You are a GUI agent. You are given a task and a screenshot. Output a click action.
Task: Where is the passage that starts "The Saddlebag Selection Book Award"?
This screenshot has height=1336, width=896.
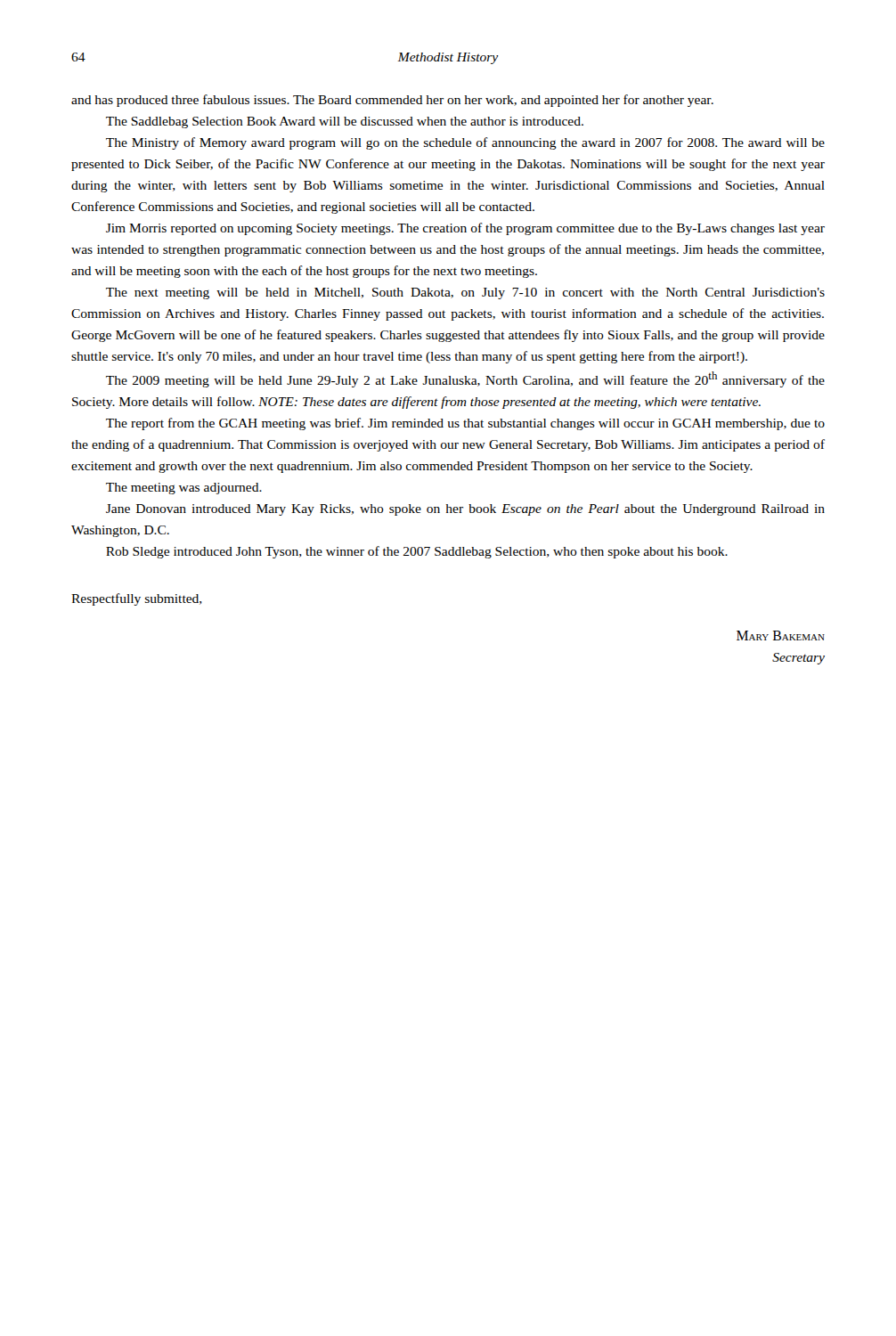448,121
